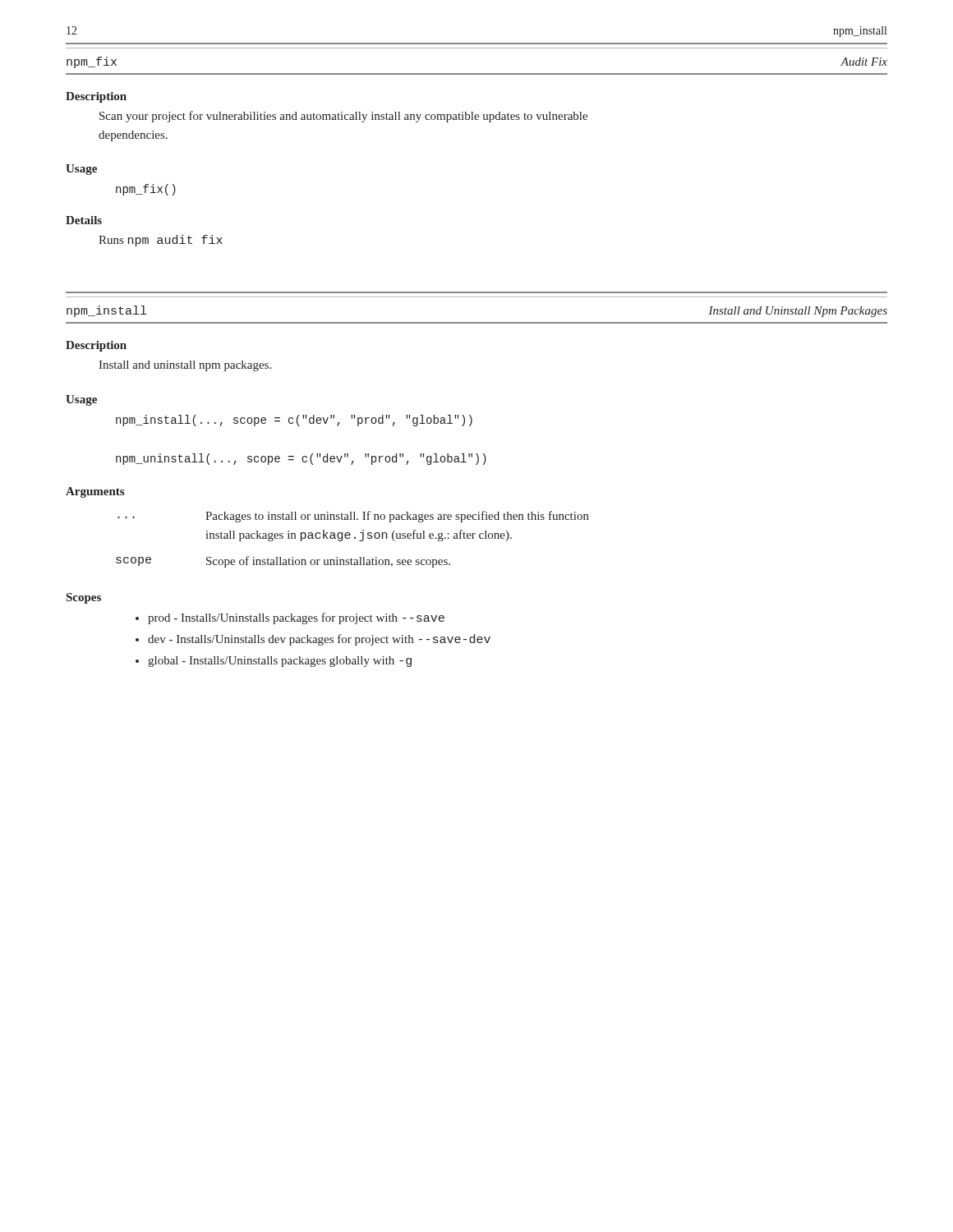Screen dimensions: 1232x953
Task: Select the block starting "npm_install Install and Uninstall"
Action: coord(476,312)
